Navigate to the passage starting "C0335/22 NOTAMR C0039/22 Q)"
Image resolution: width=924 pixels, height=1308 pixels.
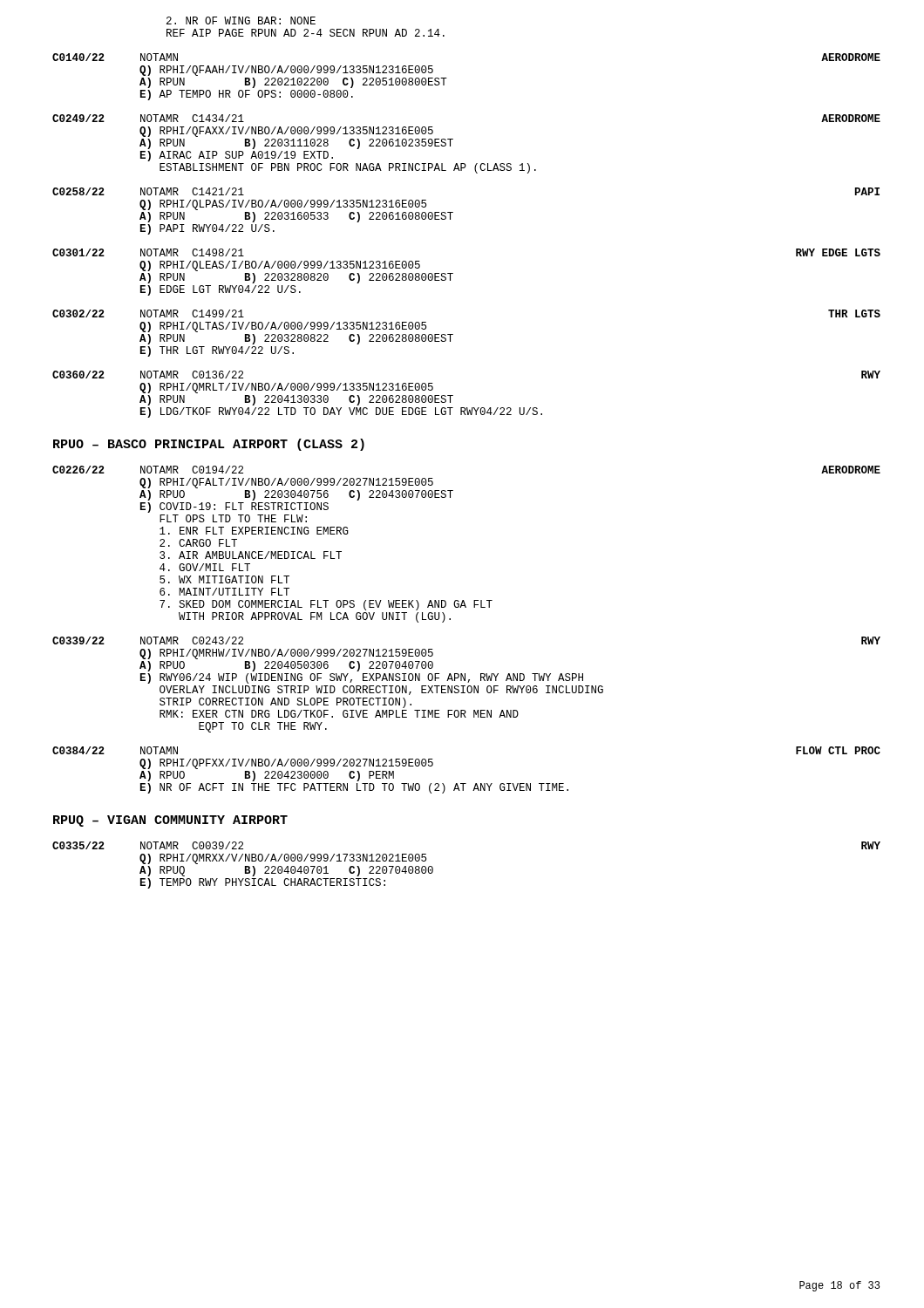[x=75, y=845]
